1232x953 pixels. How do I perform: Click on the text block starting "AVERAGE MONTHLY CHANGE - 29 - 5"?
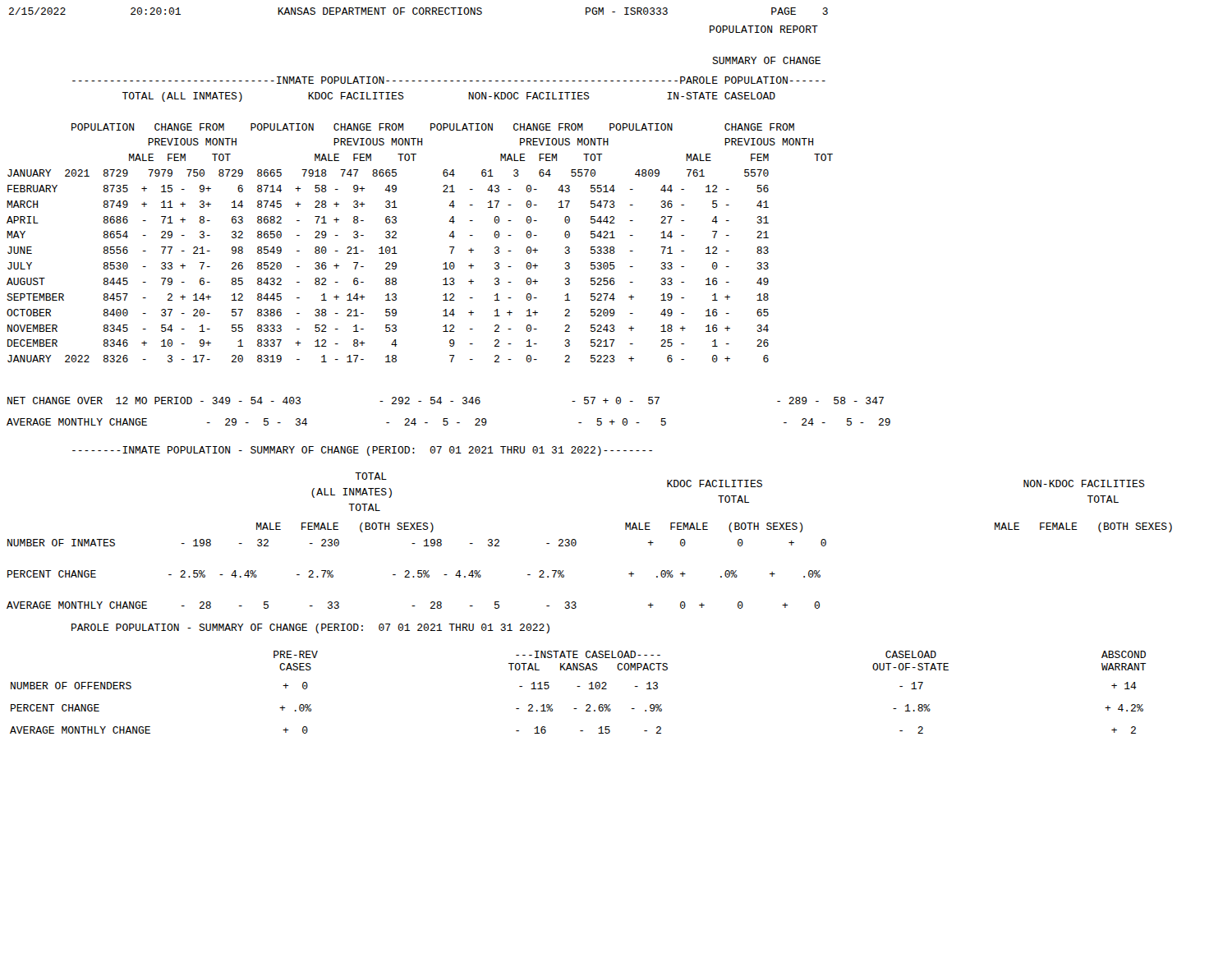coord(616,423)
